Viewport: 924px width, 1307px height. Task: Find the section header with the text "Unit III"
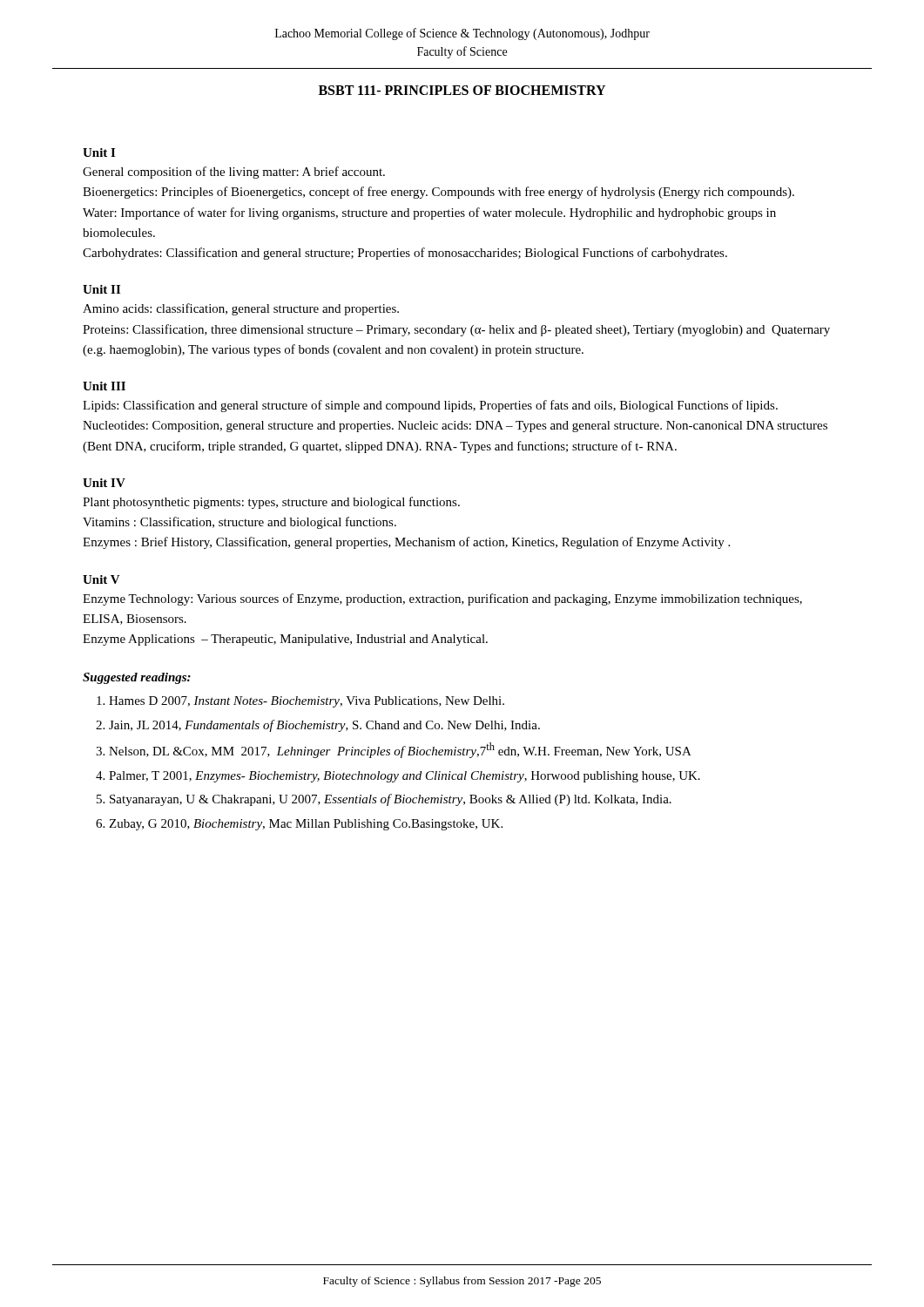[104, 386]
